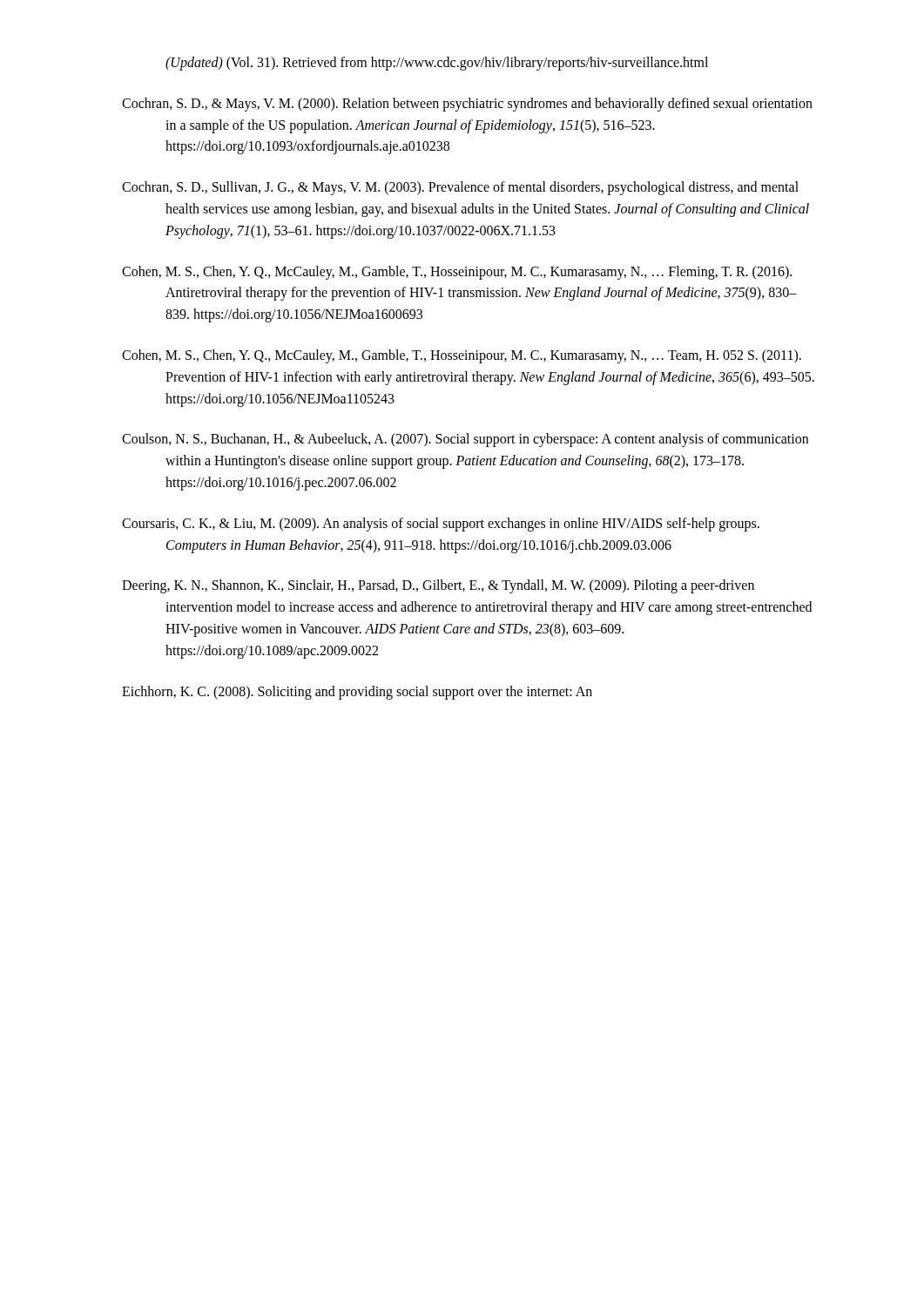
Task: Where is the passage that starts "Coursaris, C. K., & Liu,"?
Action: coord(441,534)
